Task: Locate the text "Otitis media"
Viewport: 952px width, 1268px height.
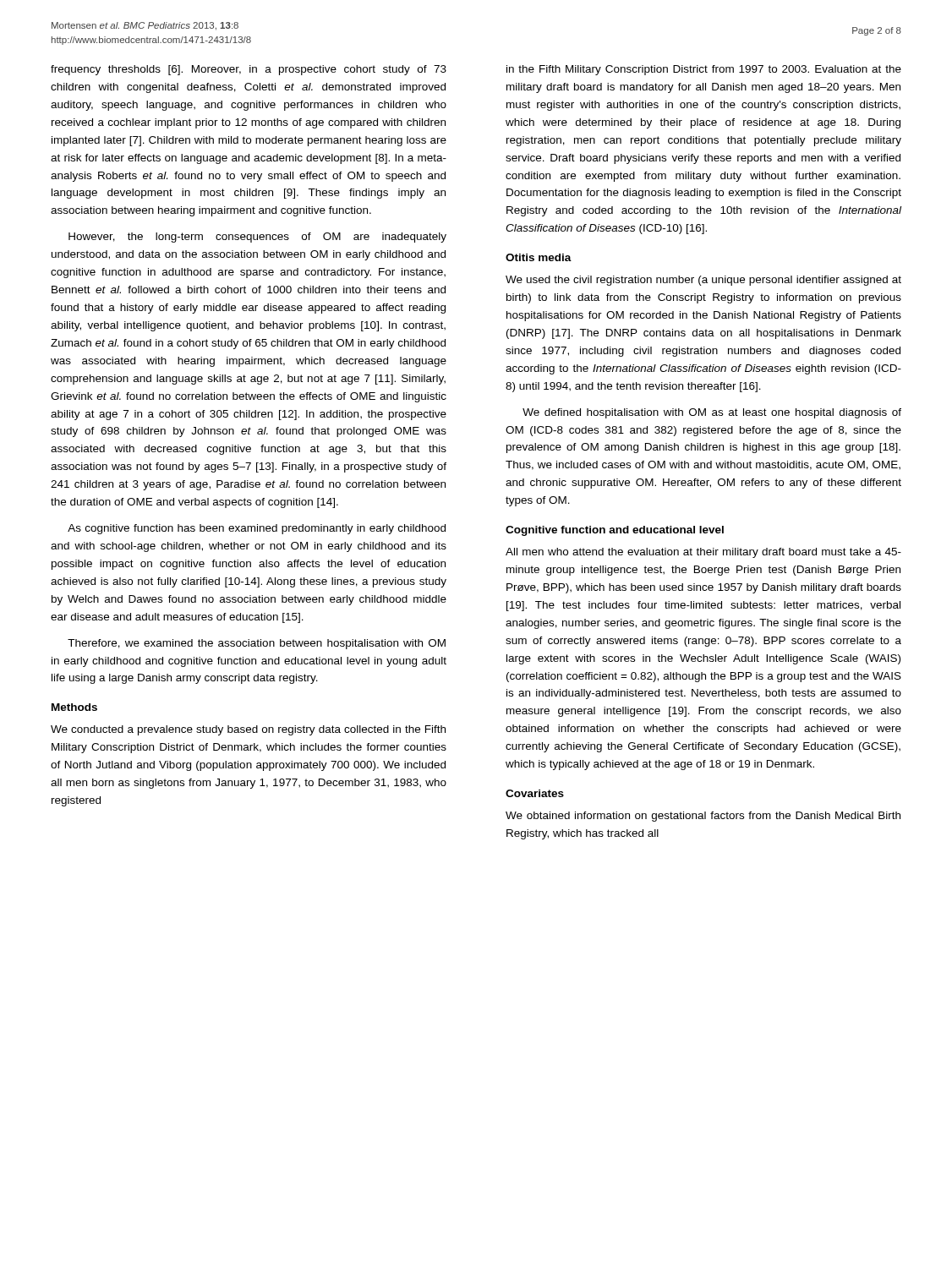Action: click(538, 258)
